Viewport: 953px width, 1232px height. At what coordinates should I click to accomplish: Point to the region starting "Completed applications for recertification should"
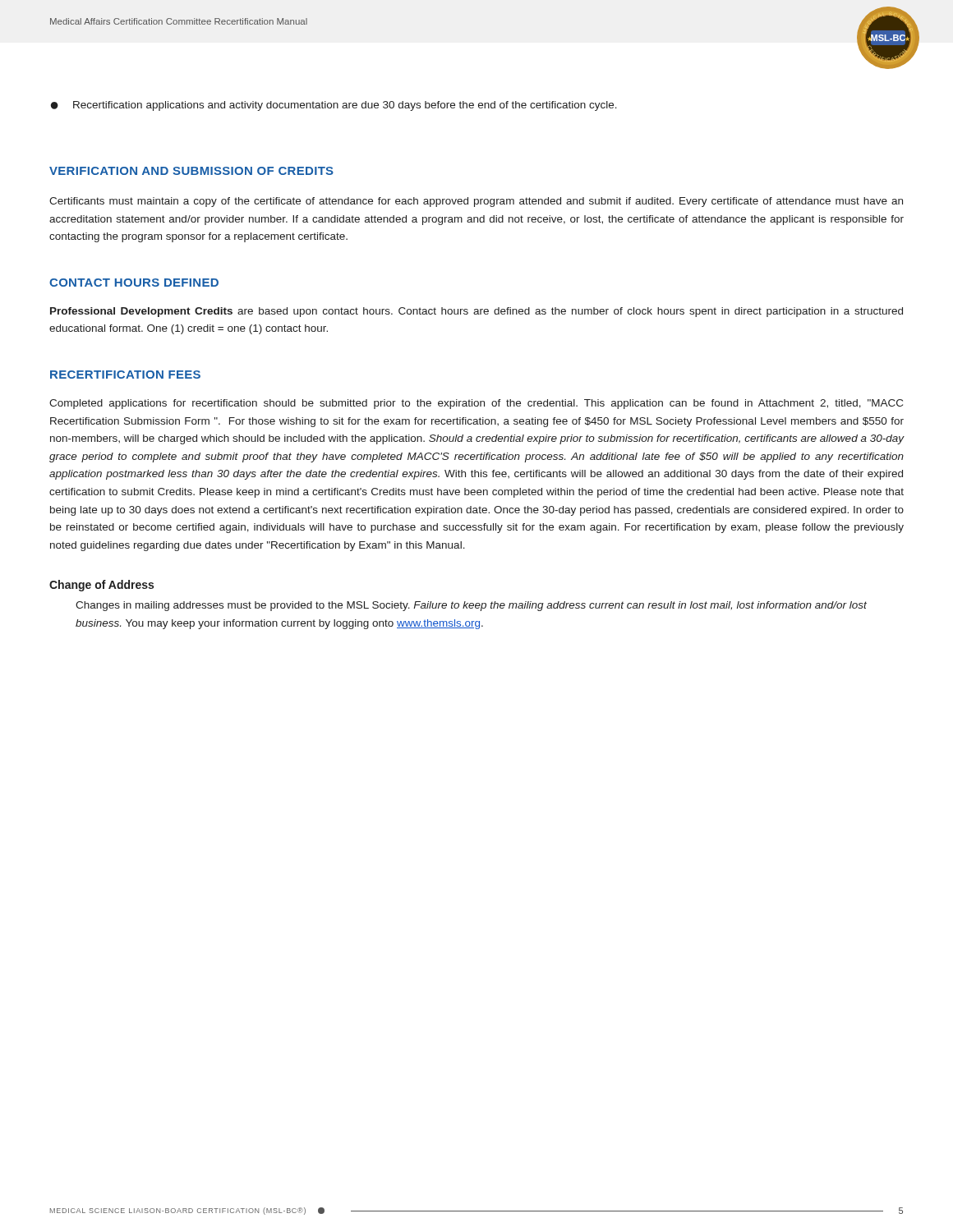(x=476, y=474)
